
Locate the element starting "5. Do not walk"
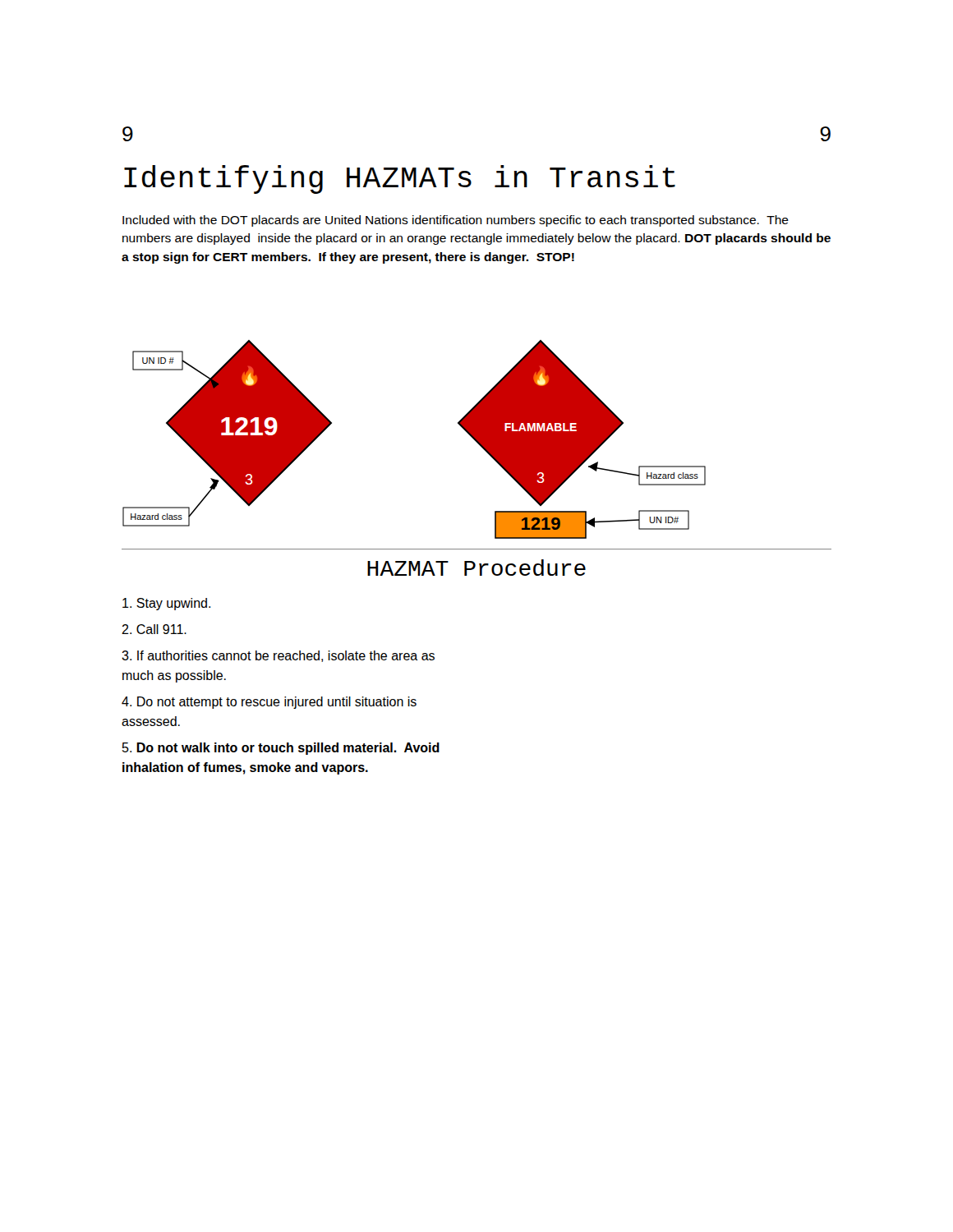coord(281,758)
